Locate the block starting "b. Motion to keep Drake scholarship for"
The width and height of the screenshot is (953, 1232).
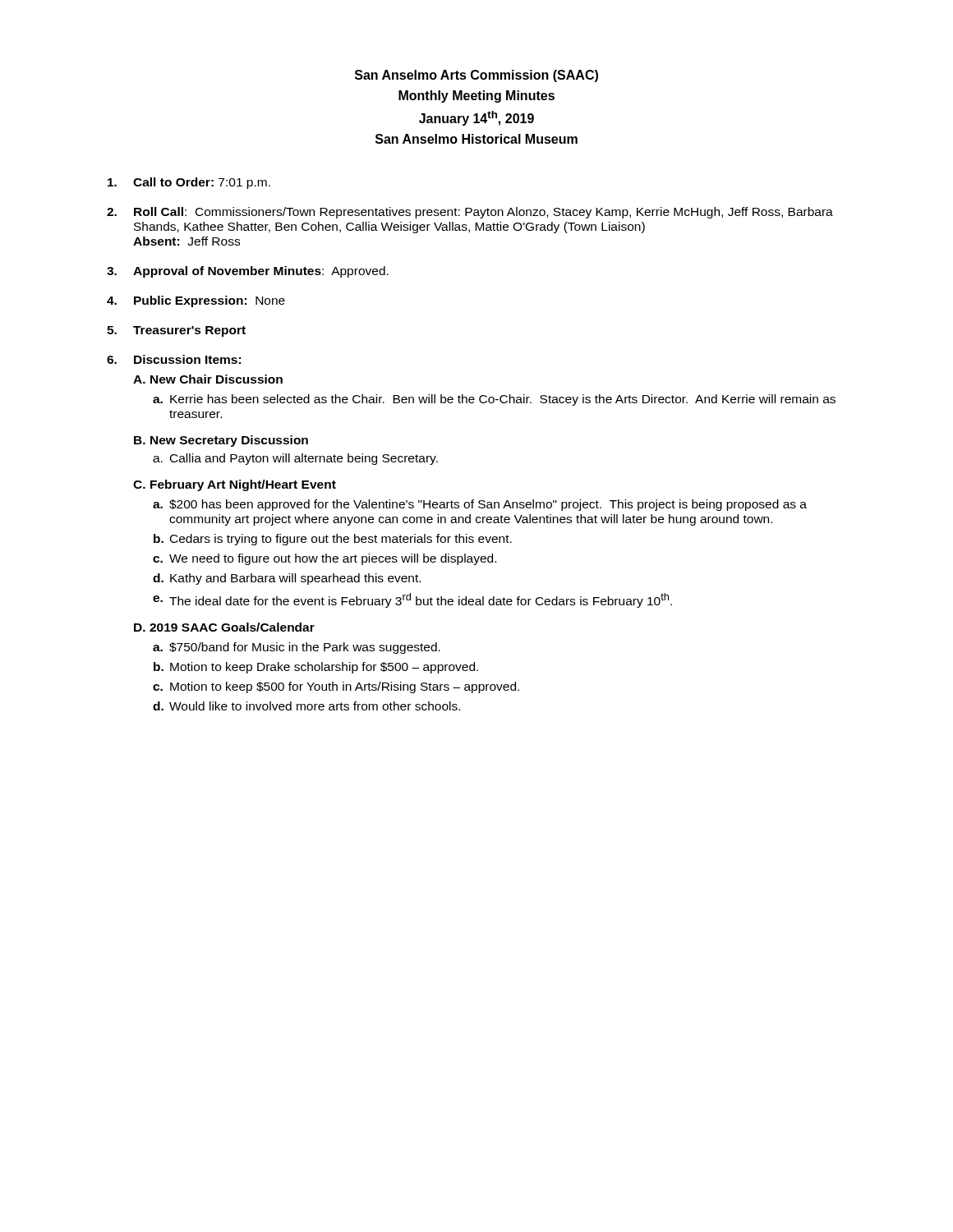pos(316,667)
